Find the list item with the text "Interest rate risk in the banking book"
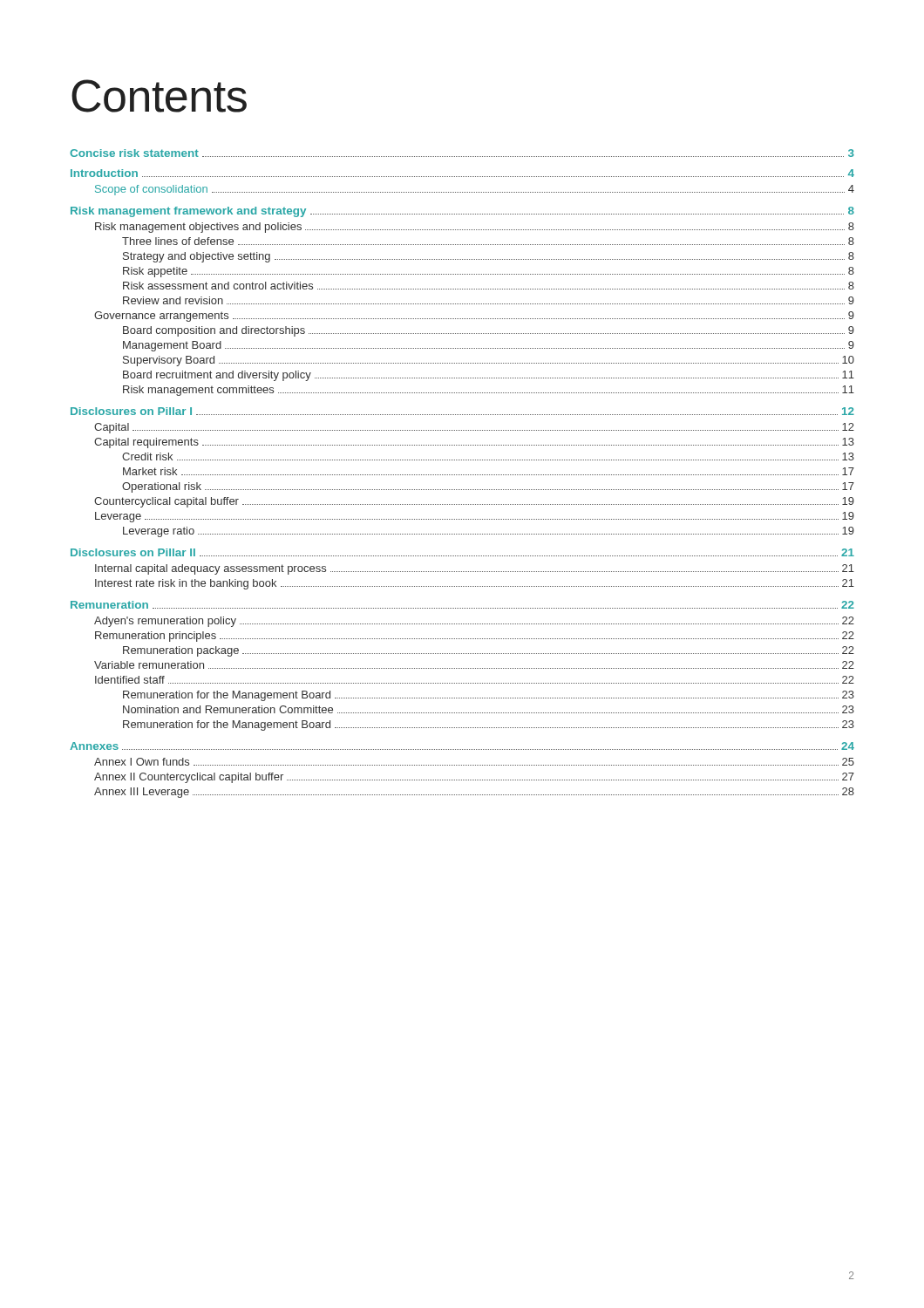This screenshot has width=924, height=1308. click(x=474, y=583)
